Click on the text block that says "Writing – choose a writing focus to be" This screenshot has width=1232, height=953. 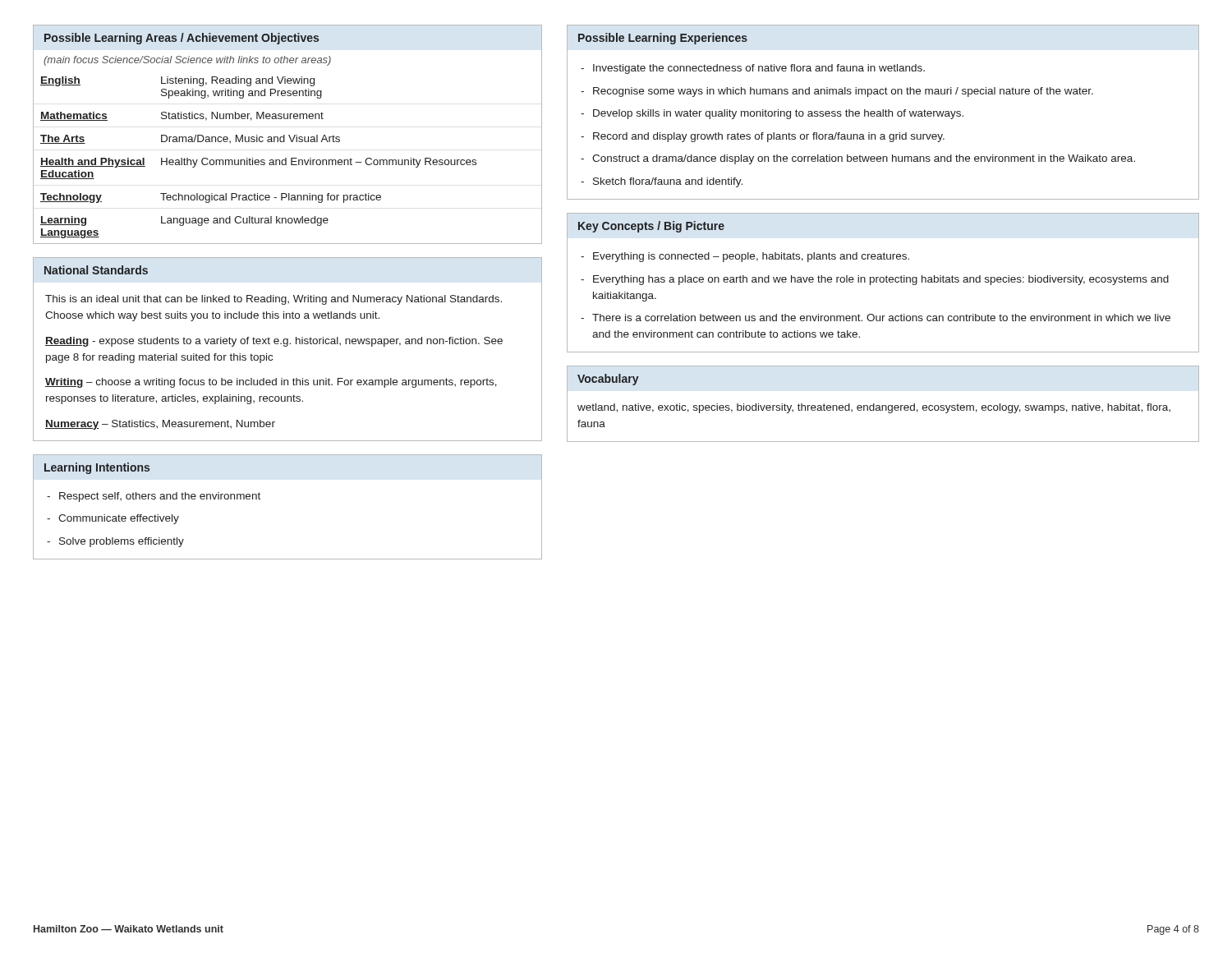click(271, 390)
